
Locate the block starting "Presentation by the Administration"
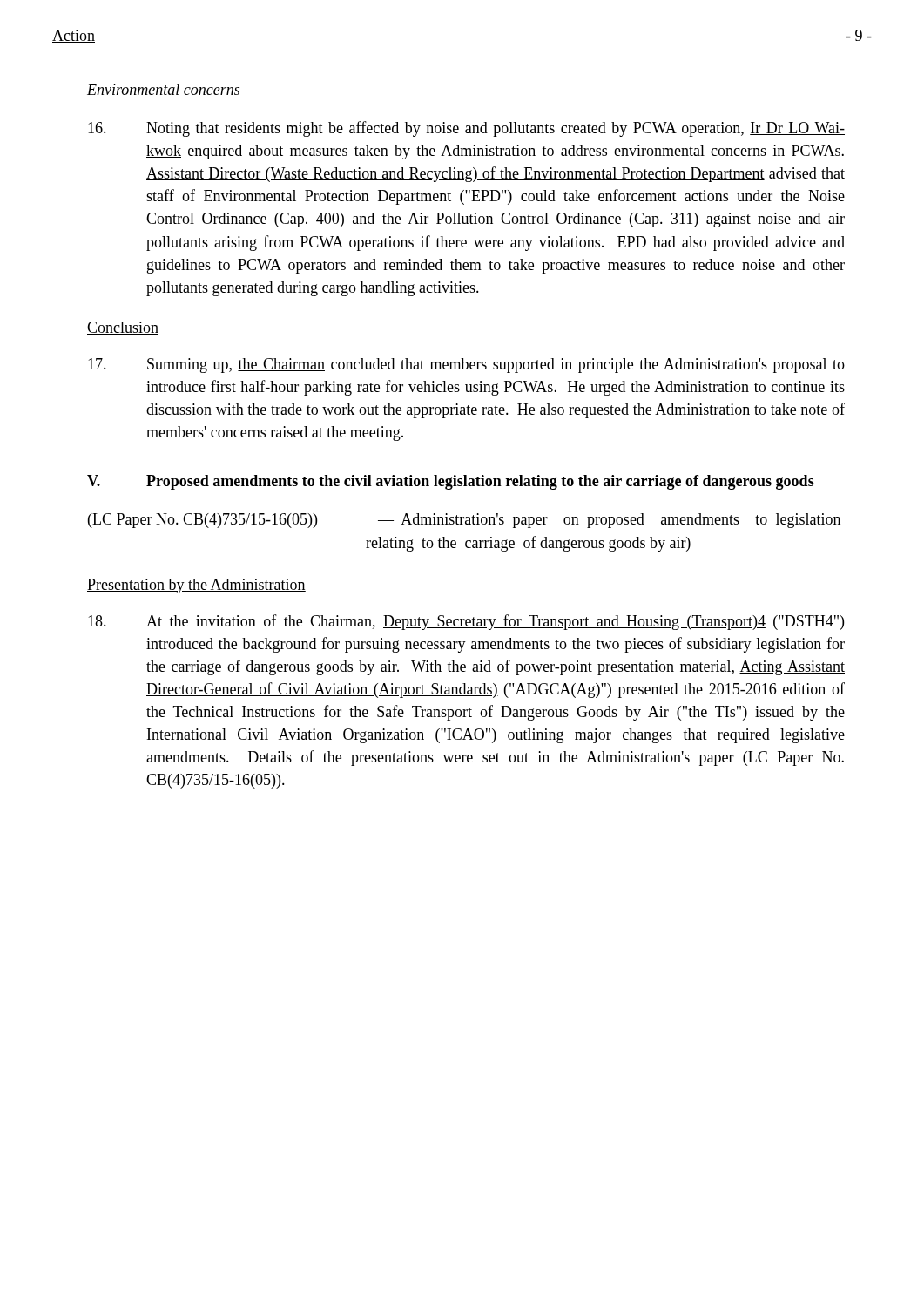click(x=196, y=584)
